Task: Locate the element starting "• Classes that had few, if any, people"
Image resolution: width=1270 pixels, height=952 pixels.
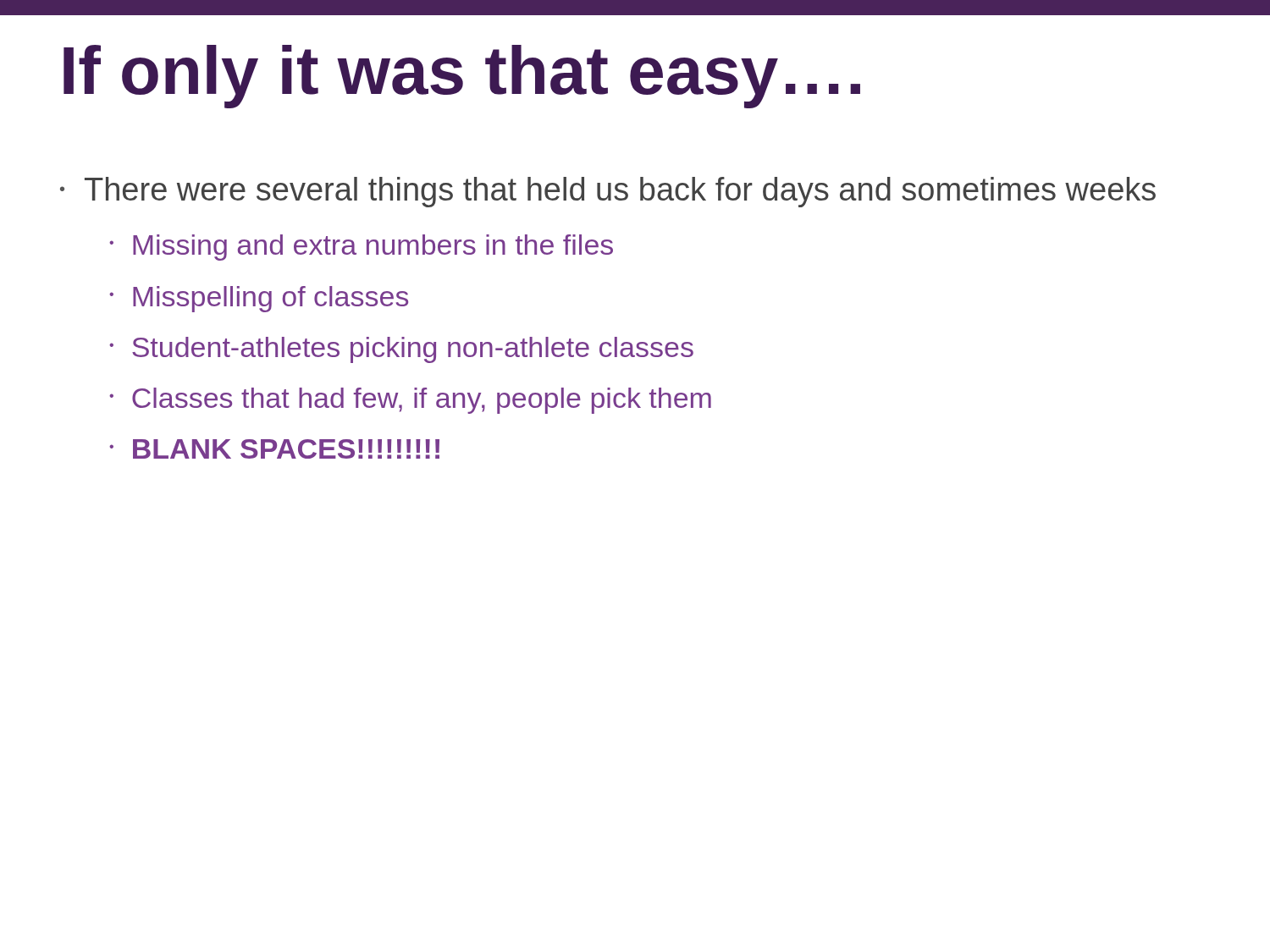Action: [411, 398]
